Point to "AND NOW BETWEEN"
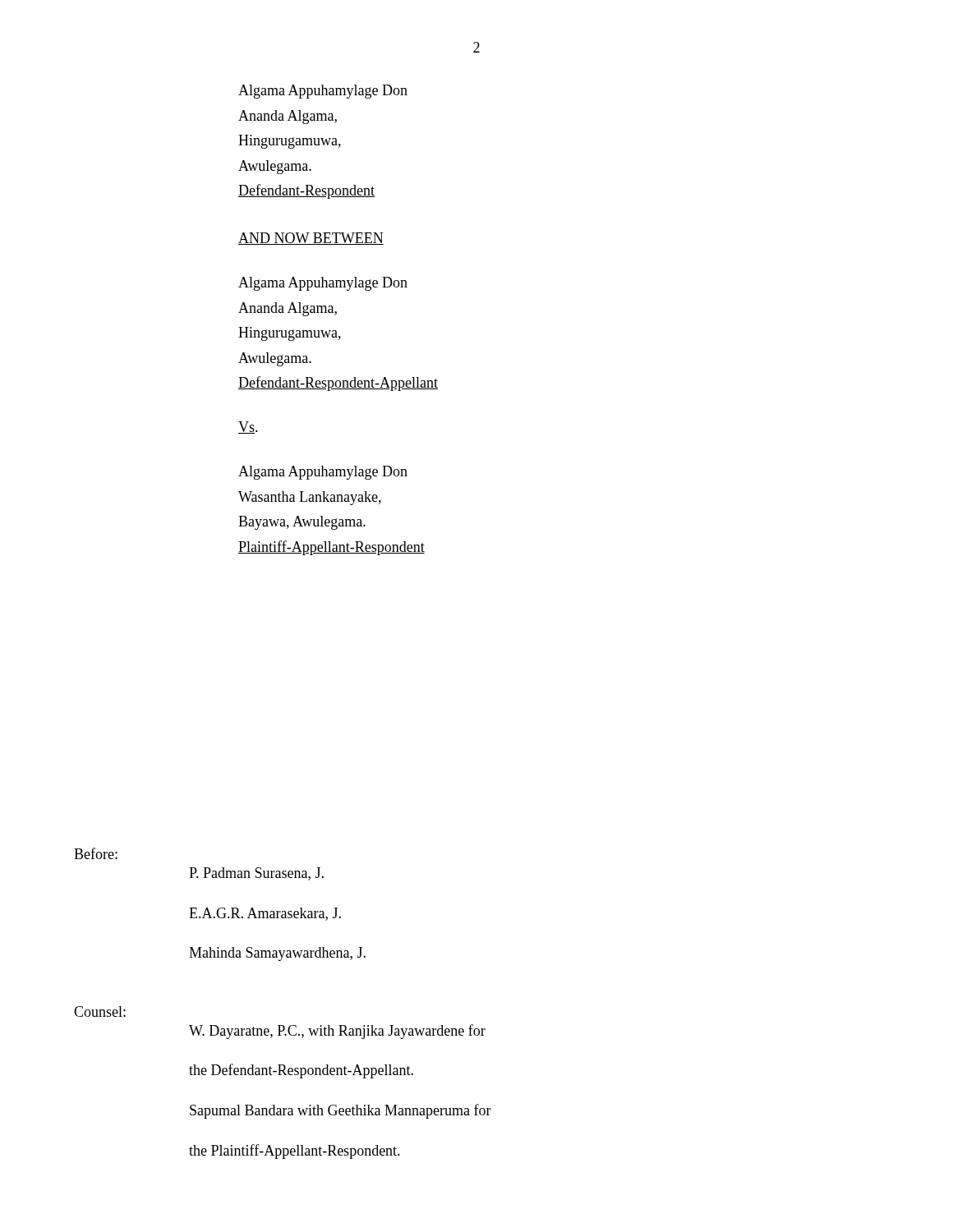This screenshot has width=953, height=1232. 311,239
